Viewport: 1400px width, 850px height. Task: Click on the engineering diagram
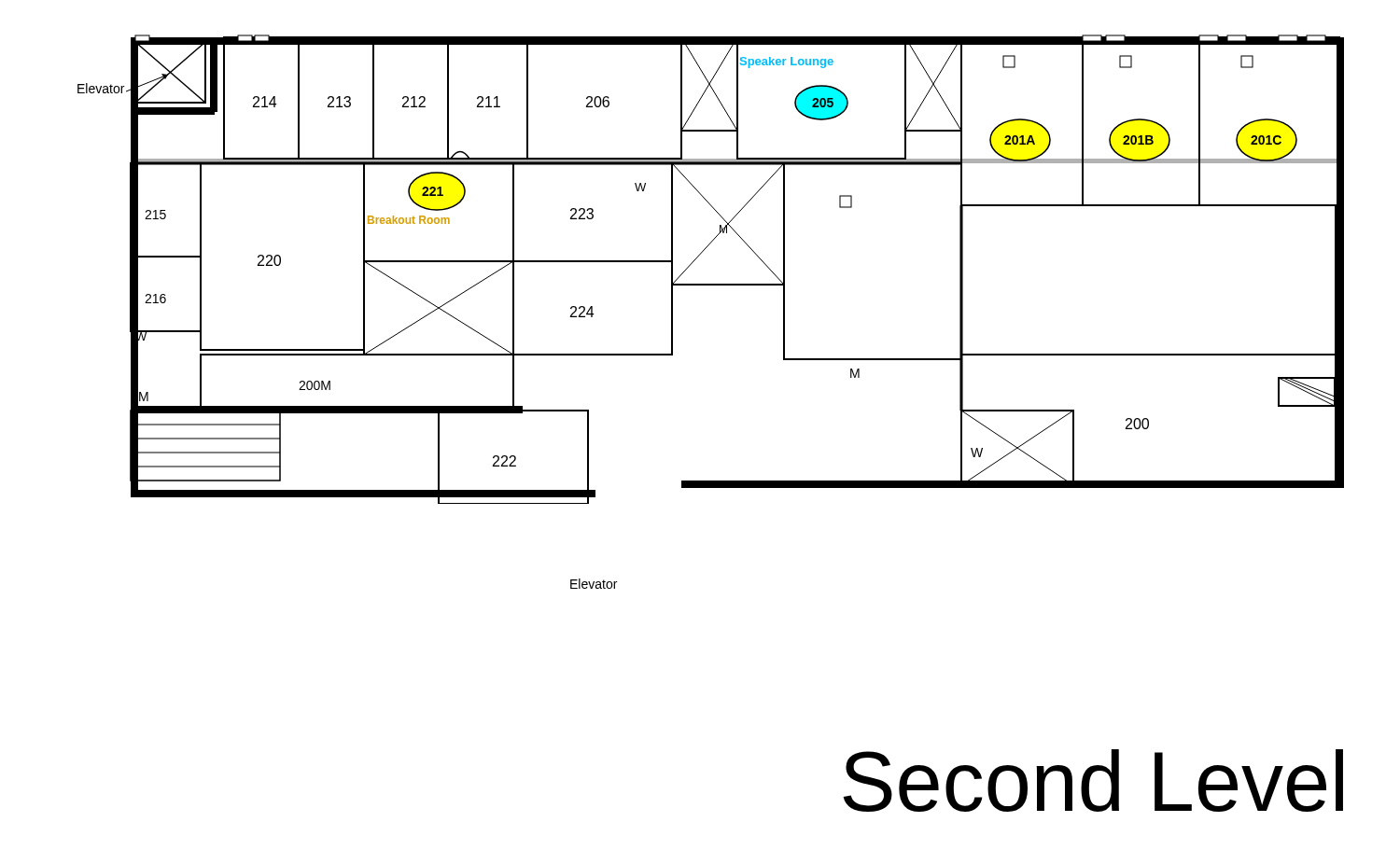(x=700, y=257)
